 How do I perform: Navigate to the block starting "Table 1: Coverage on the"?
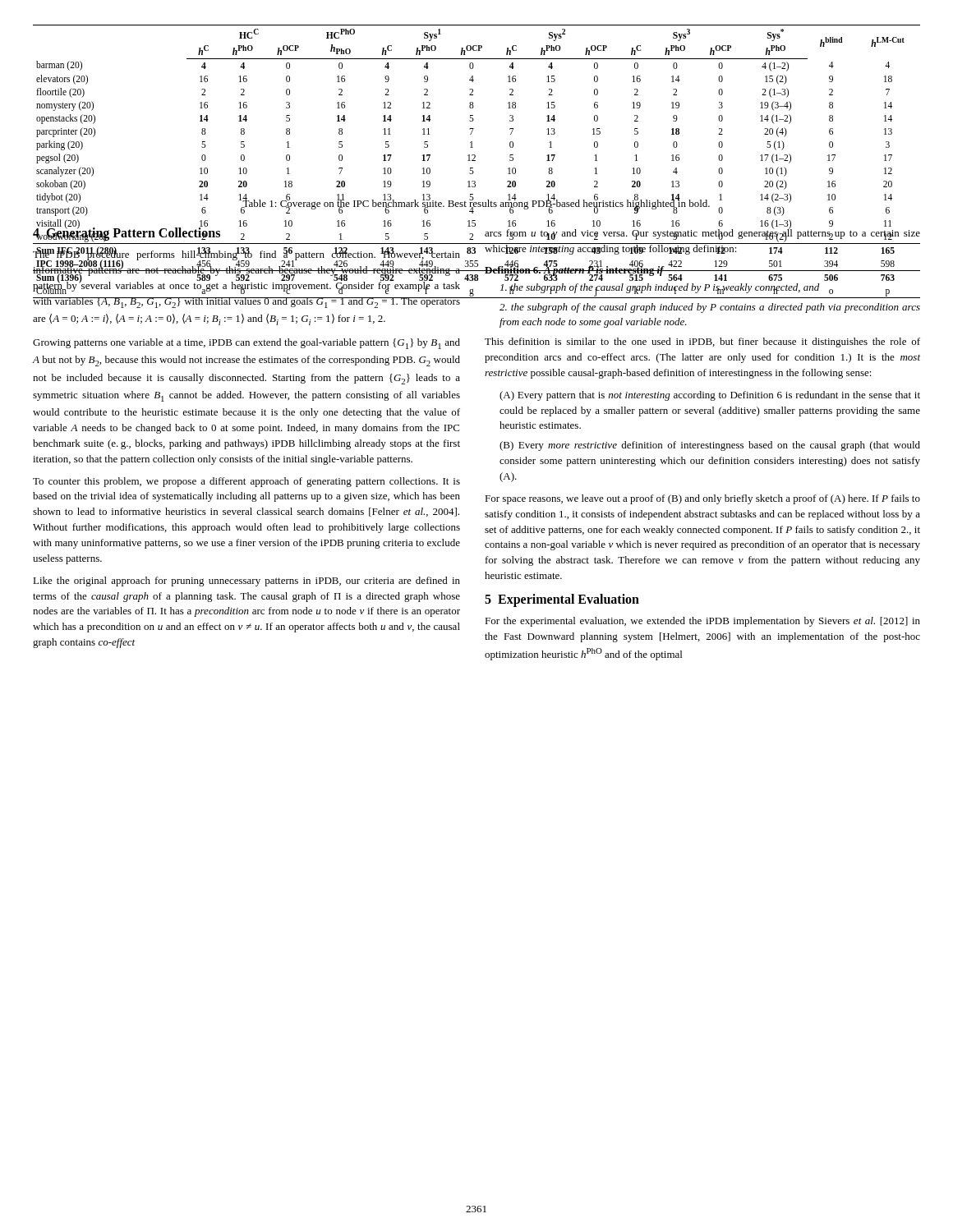point(476,203)
